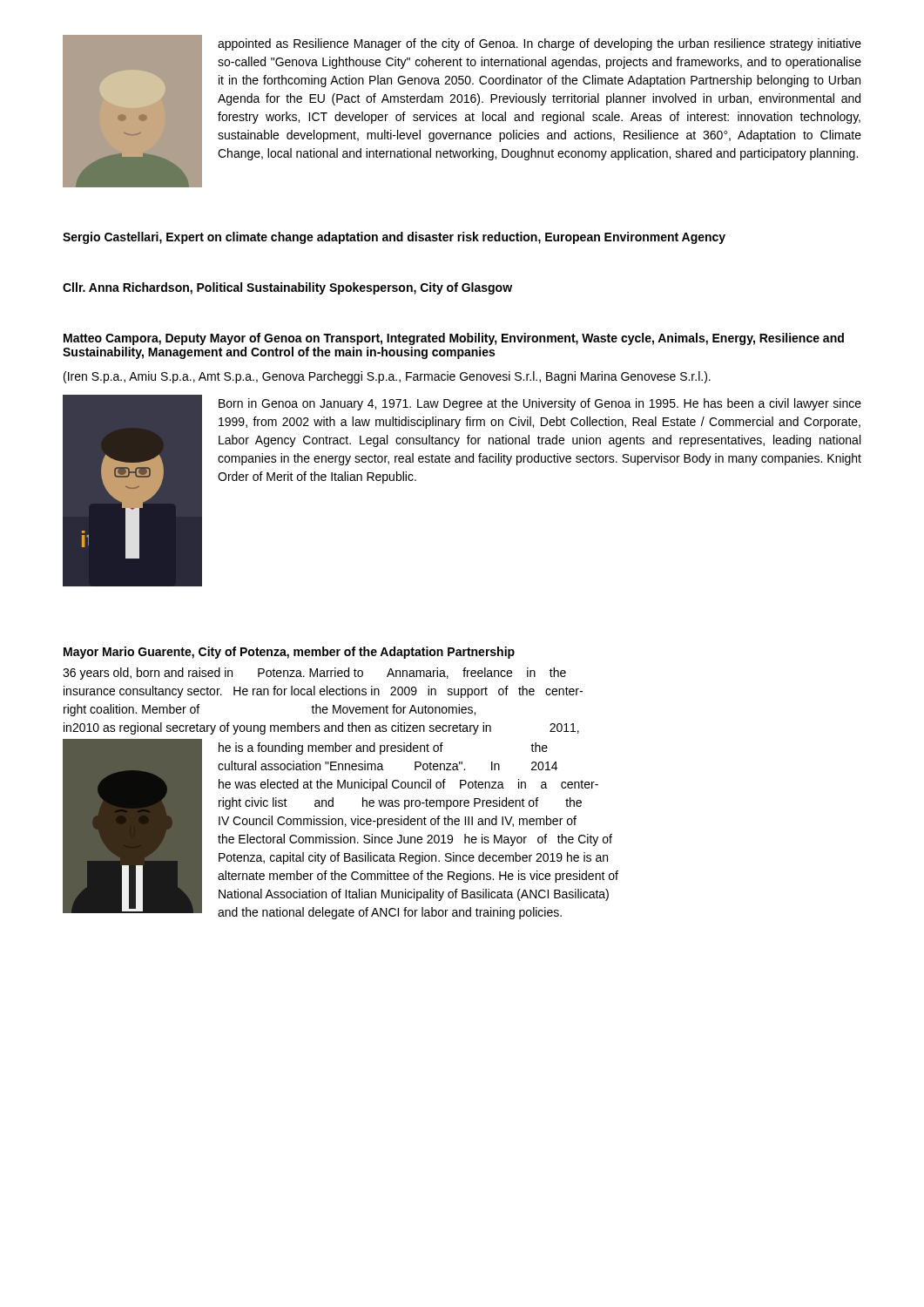Navigate to the text block starting "appointed as Resilience Manager"
Image resolution: width=924 pixels, height=1307 pixels.
click(x=539, y=98)
